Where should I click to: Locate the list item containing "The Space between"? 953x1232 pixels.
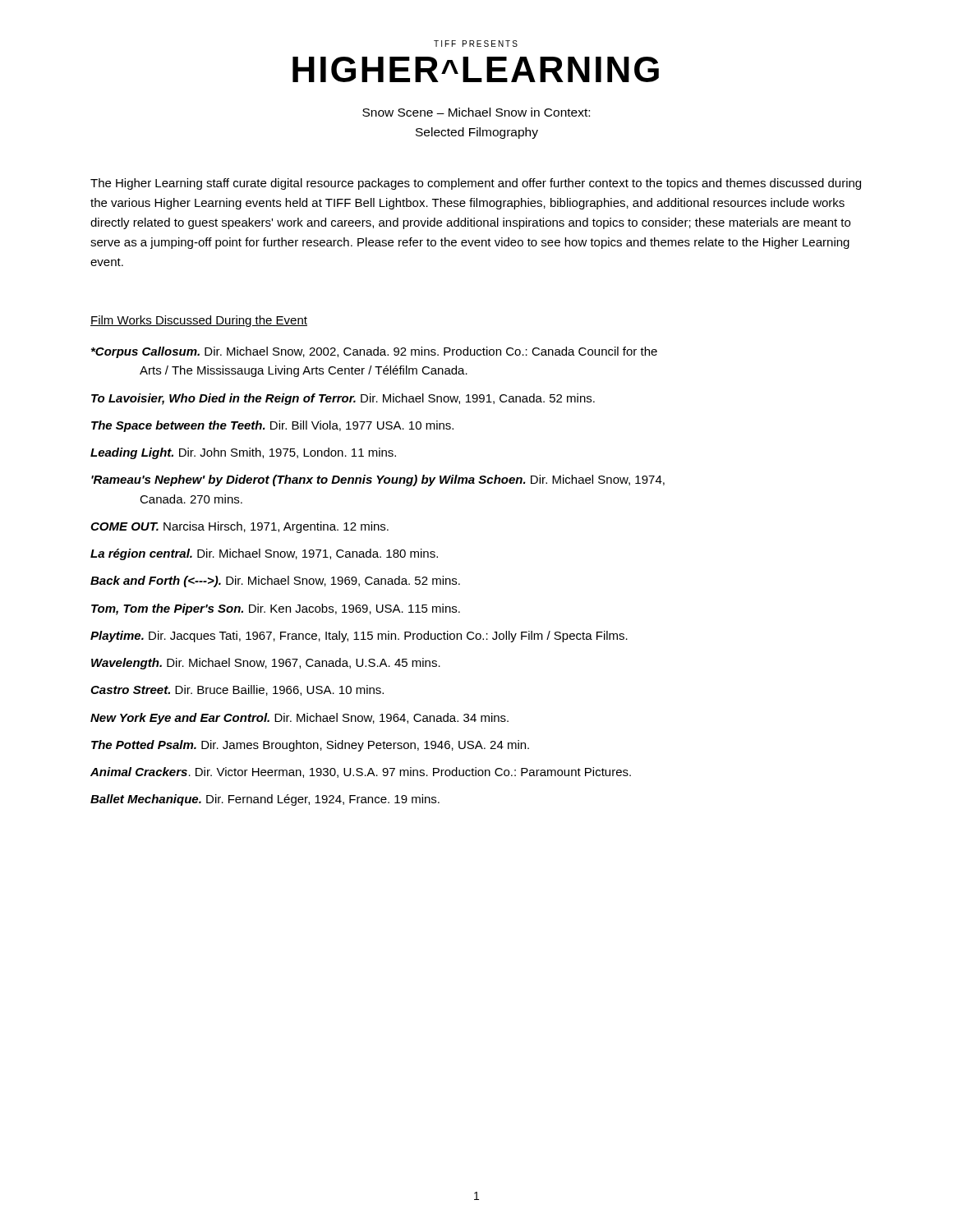273,425
